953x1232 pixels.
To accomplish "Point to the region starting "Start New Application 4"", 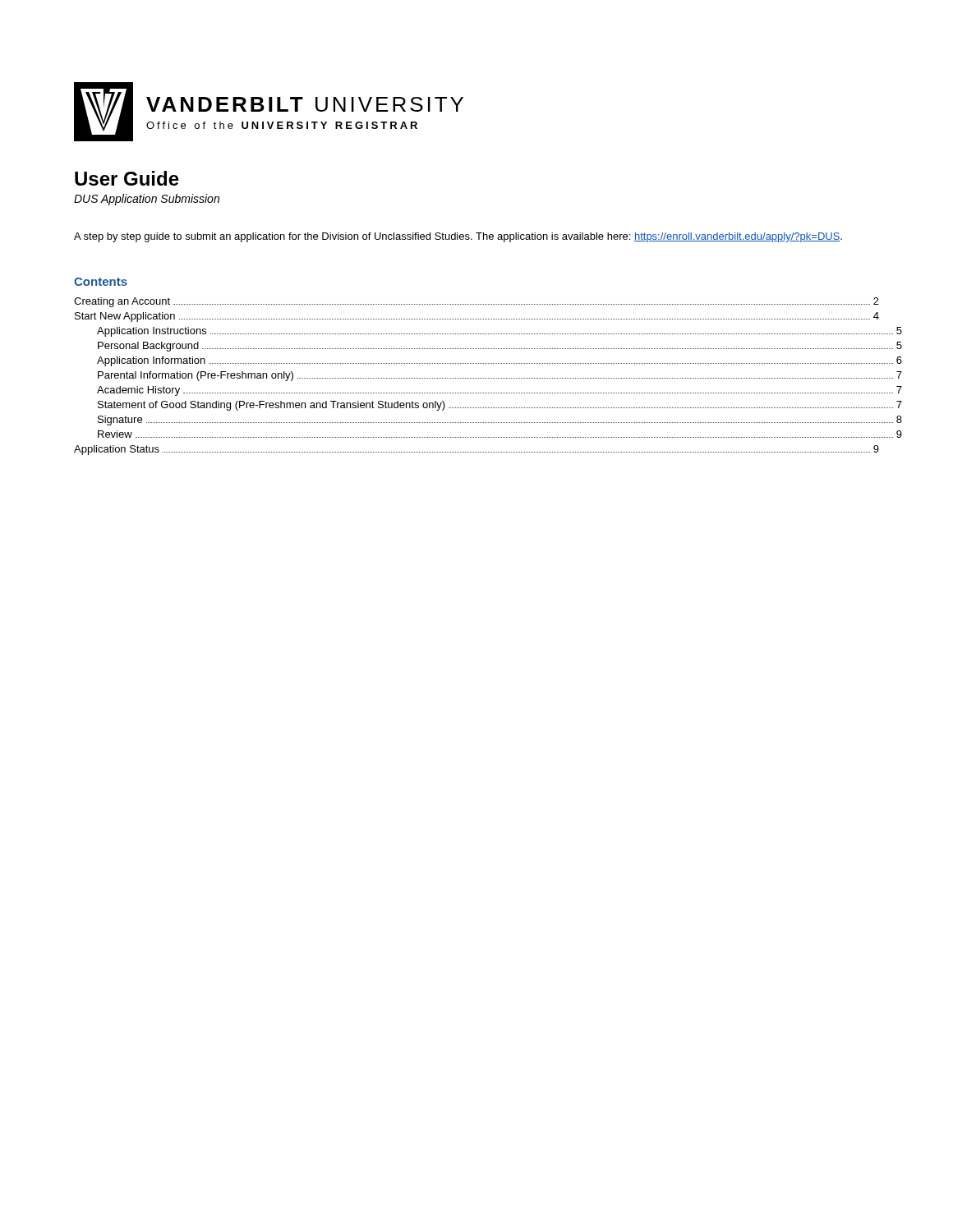I will point(476,315).
